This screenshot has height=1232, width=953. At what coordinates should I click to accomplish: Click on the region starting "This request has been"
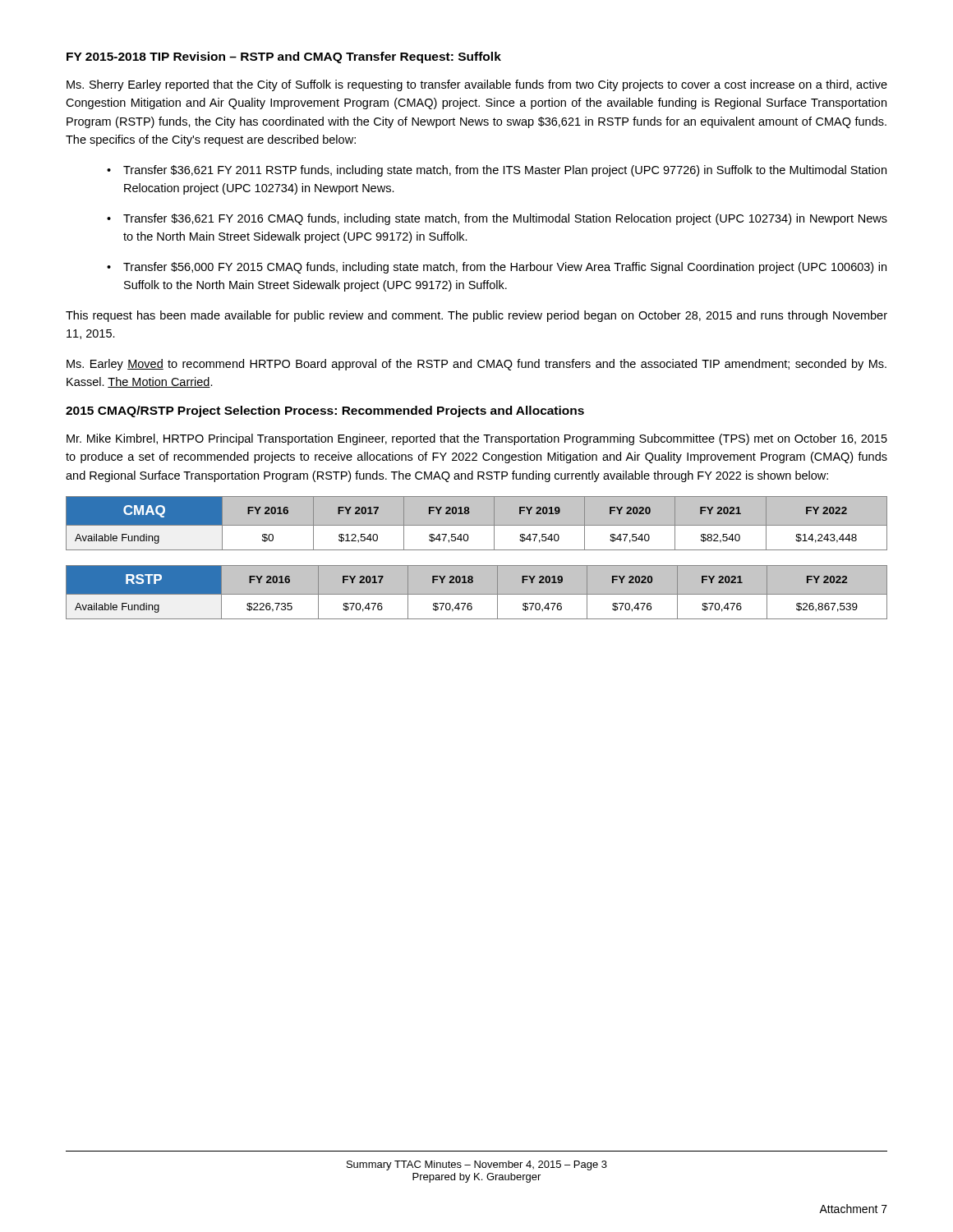point(476,324)
